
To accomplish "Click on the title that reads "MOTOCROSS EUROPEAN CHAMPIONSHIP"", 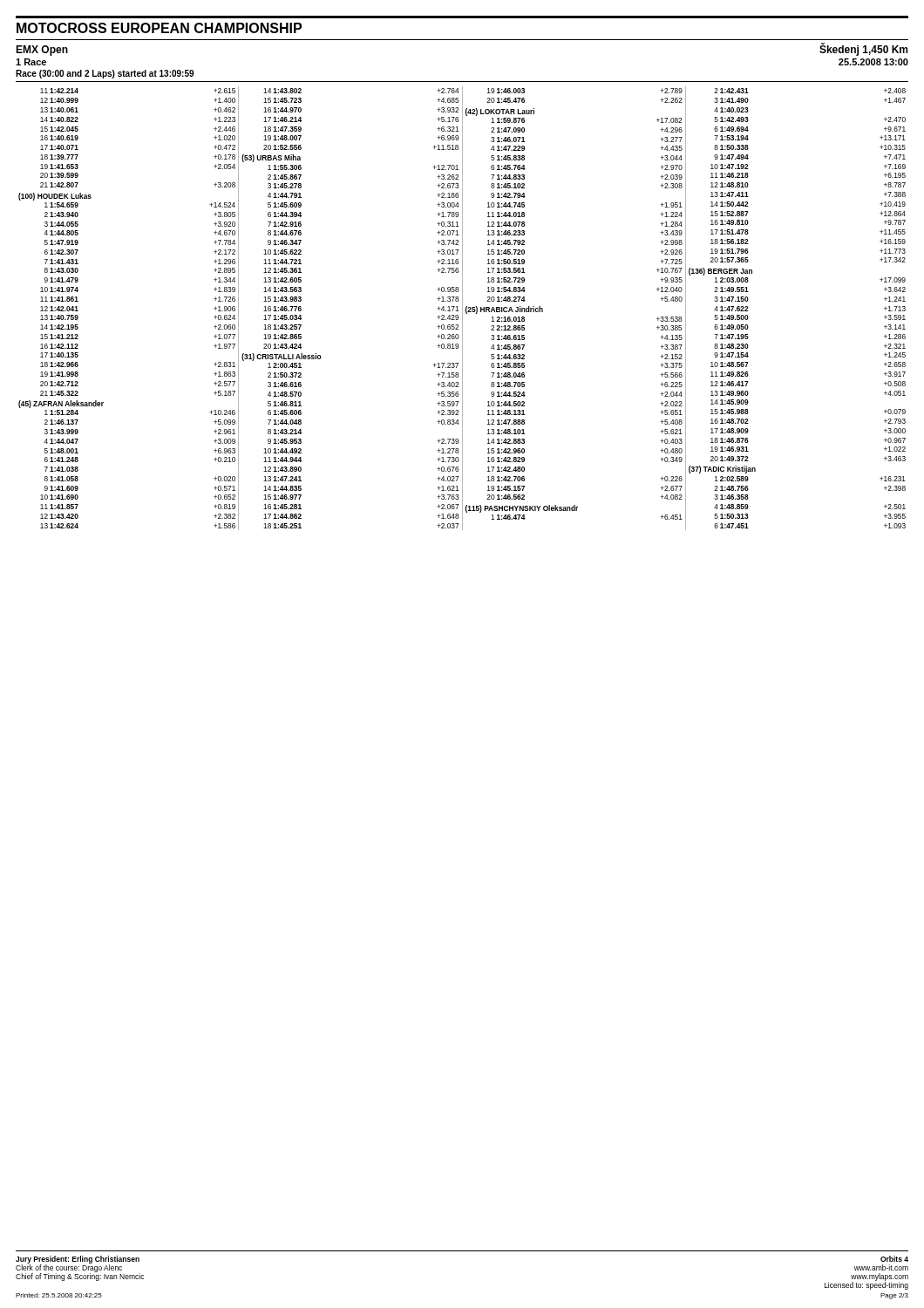I will click(159, 28).
